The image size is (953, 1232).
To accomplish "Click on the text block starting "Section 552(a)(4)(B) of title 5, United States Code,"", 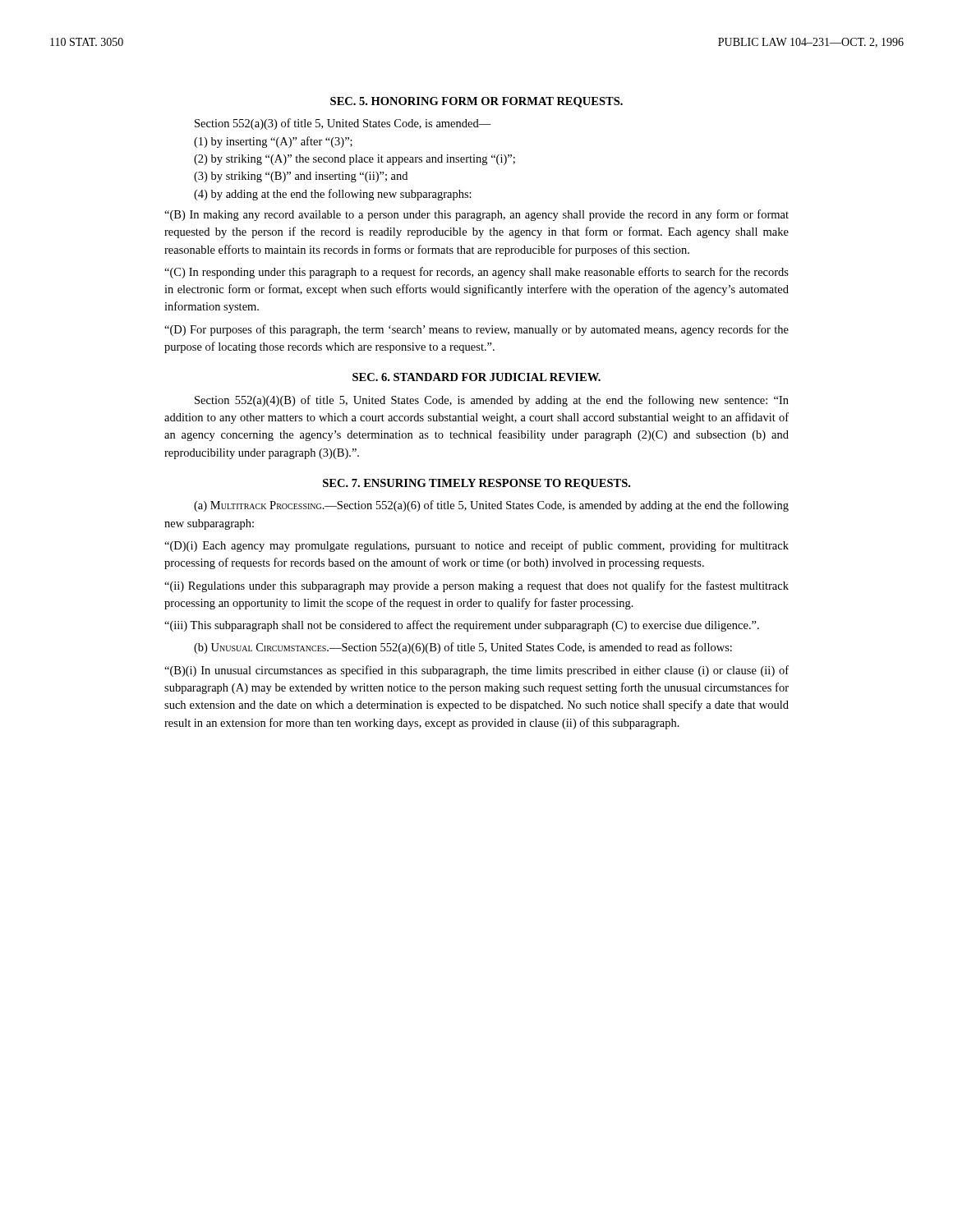I will pos(476,427).
